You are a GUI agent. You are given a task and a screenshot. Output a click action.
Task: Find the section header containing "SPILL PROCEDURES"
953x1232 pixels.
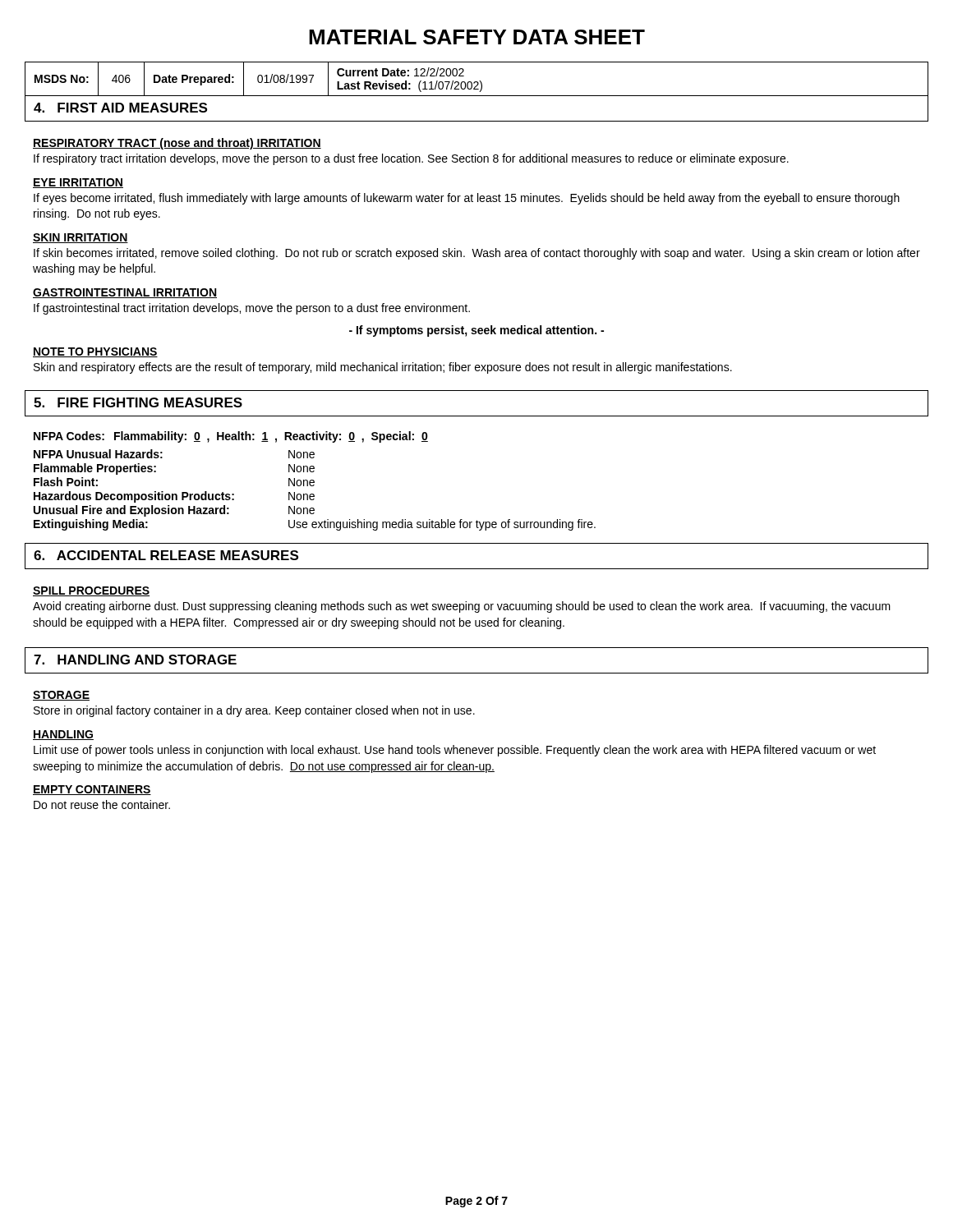[91, 591]
